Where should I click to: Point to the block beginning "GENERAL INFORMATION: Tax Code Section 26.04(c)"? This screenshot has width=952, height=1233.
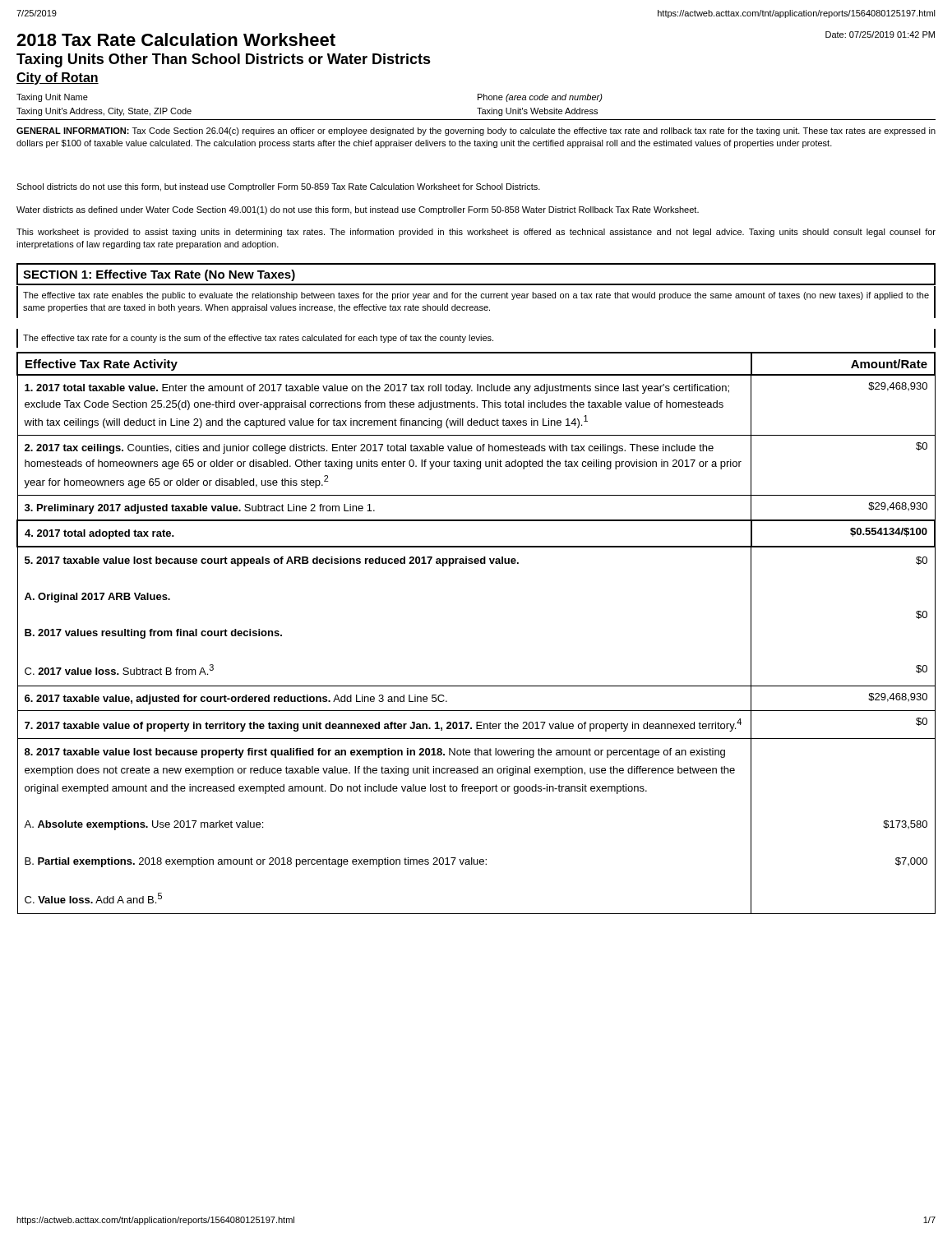coord(476,137)
